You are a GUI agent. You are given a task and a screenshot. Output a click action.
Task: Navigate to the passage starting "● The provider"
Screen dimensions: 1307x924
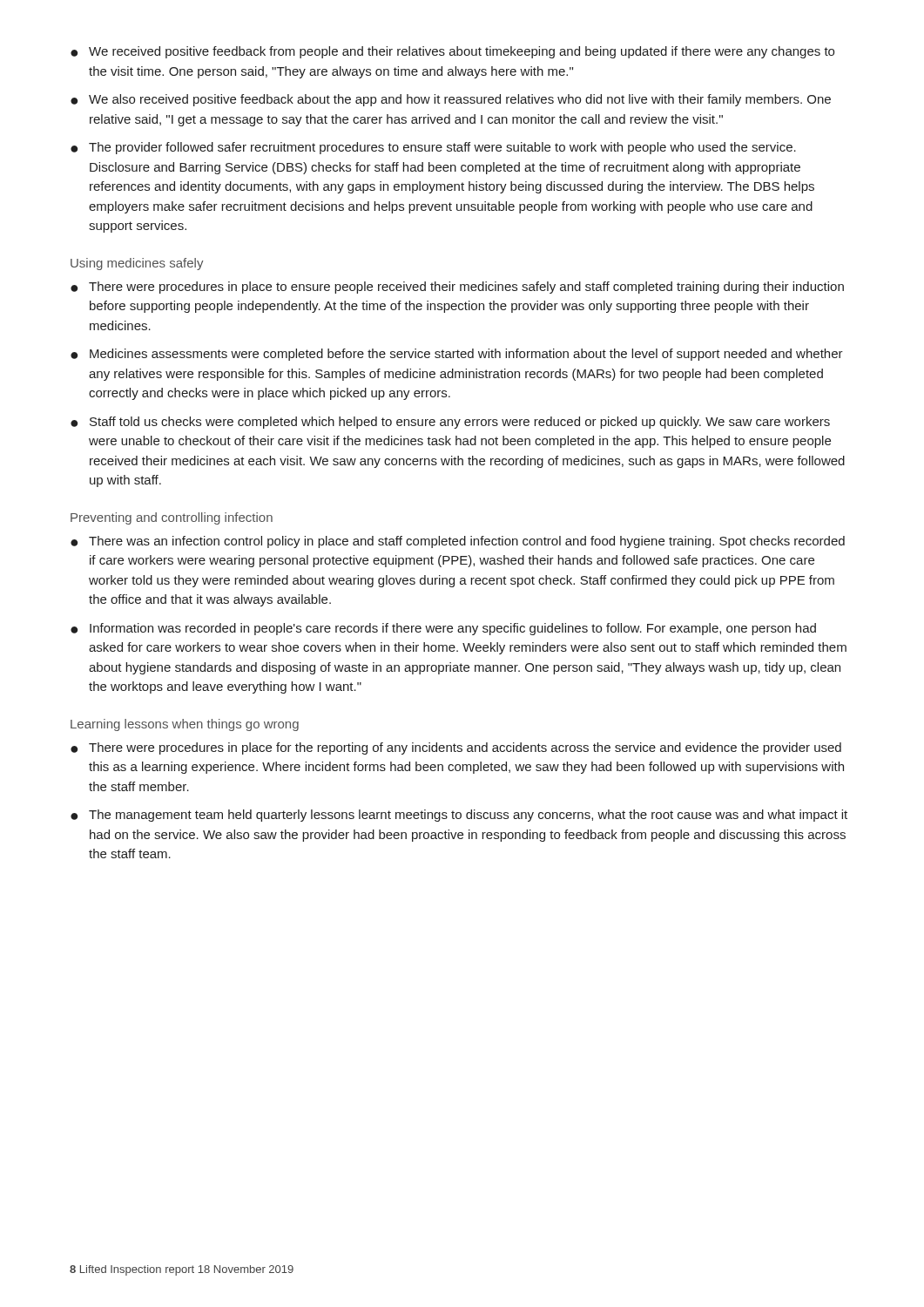pyautogui.click(x=462, y=187)
